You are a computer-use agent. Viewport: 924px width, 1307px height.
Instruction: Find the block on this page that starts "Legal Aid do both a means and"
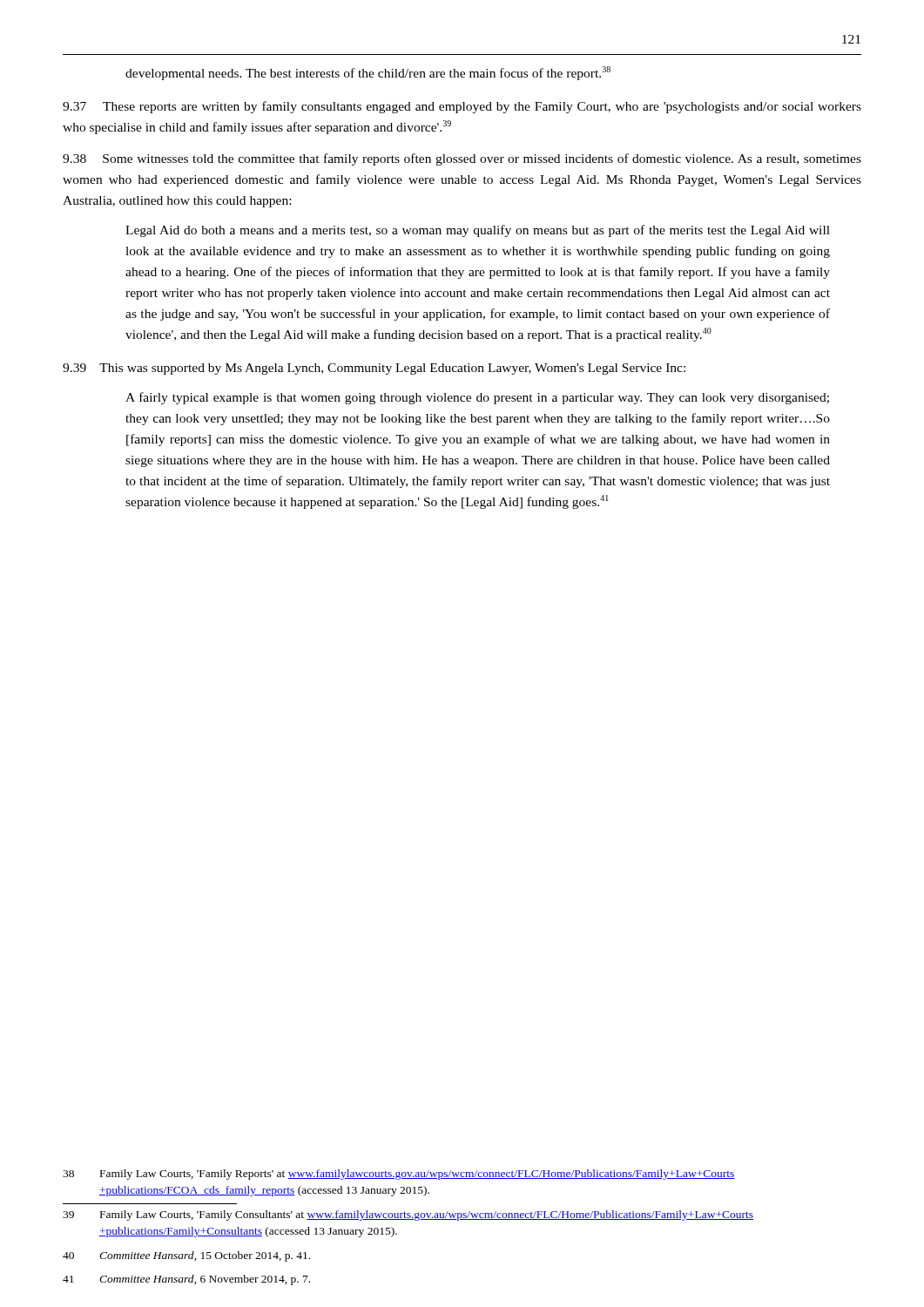point(478,282)
